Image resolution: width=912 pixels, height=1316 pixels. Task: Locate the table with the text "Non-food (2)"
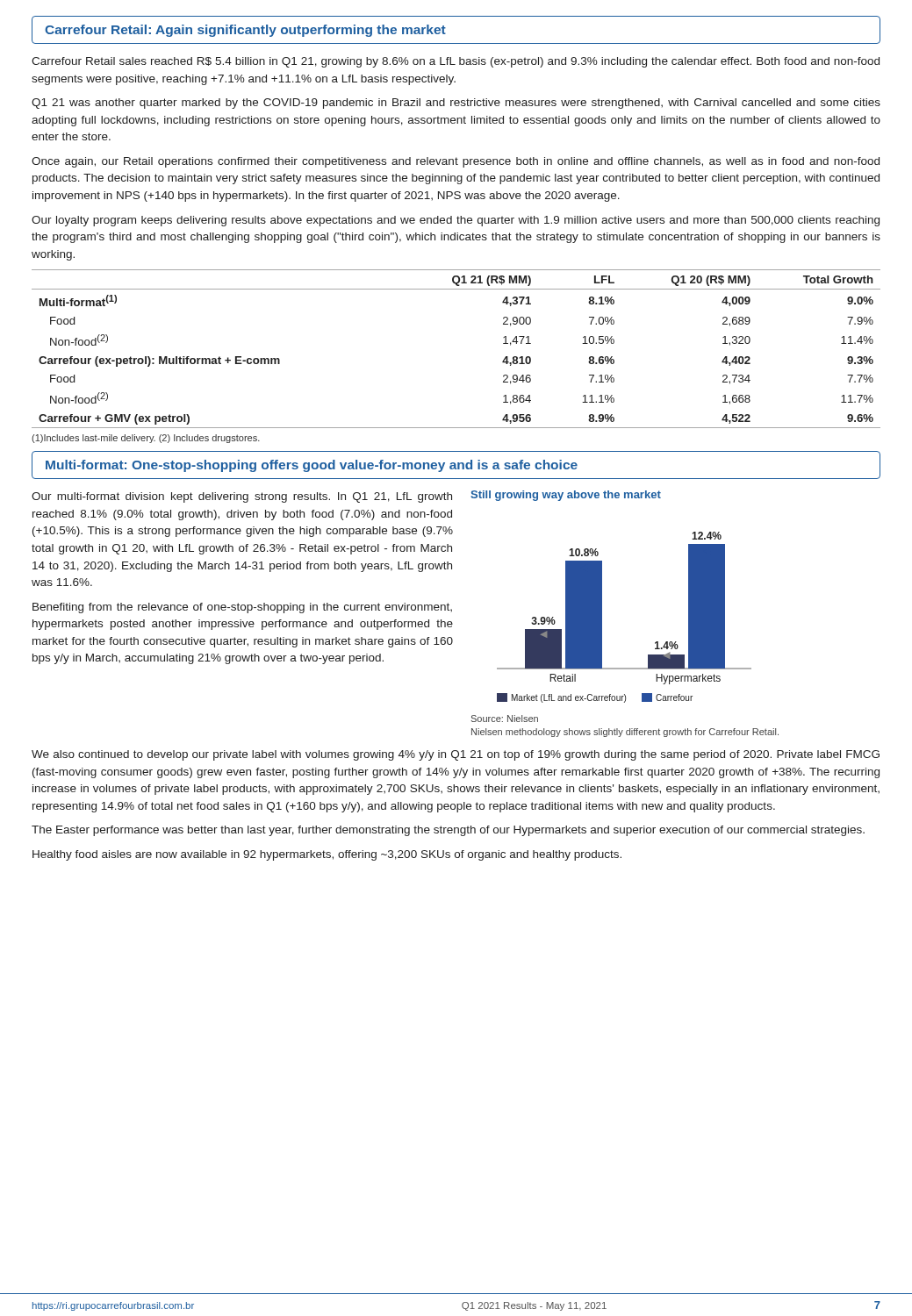click(456, 349)
